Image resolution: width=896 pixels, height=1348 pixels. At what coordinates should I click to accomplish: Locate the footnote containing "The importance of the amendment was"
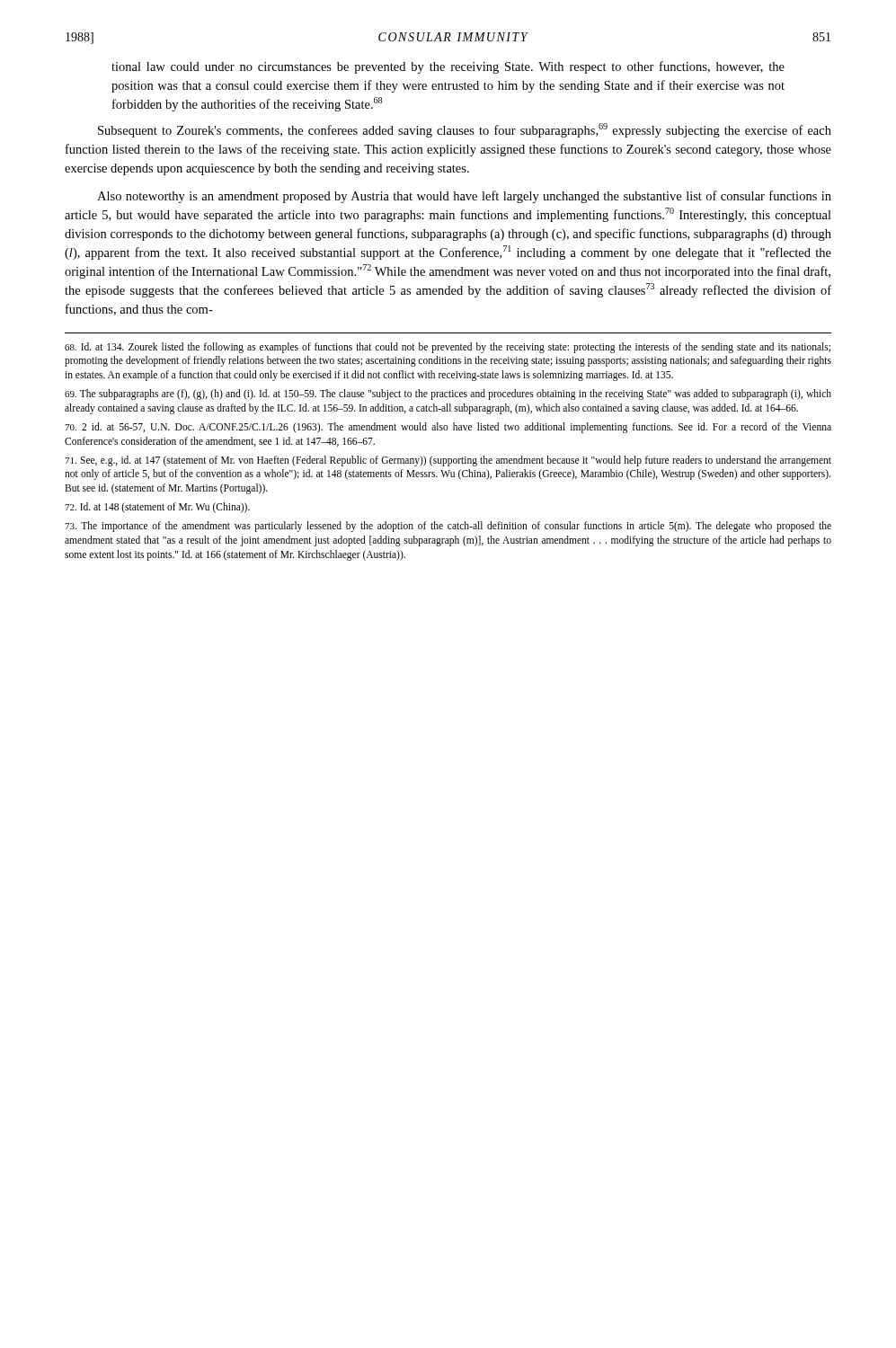[x=448, y=540]
